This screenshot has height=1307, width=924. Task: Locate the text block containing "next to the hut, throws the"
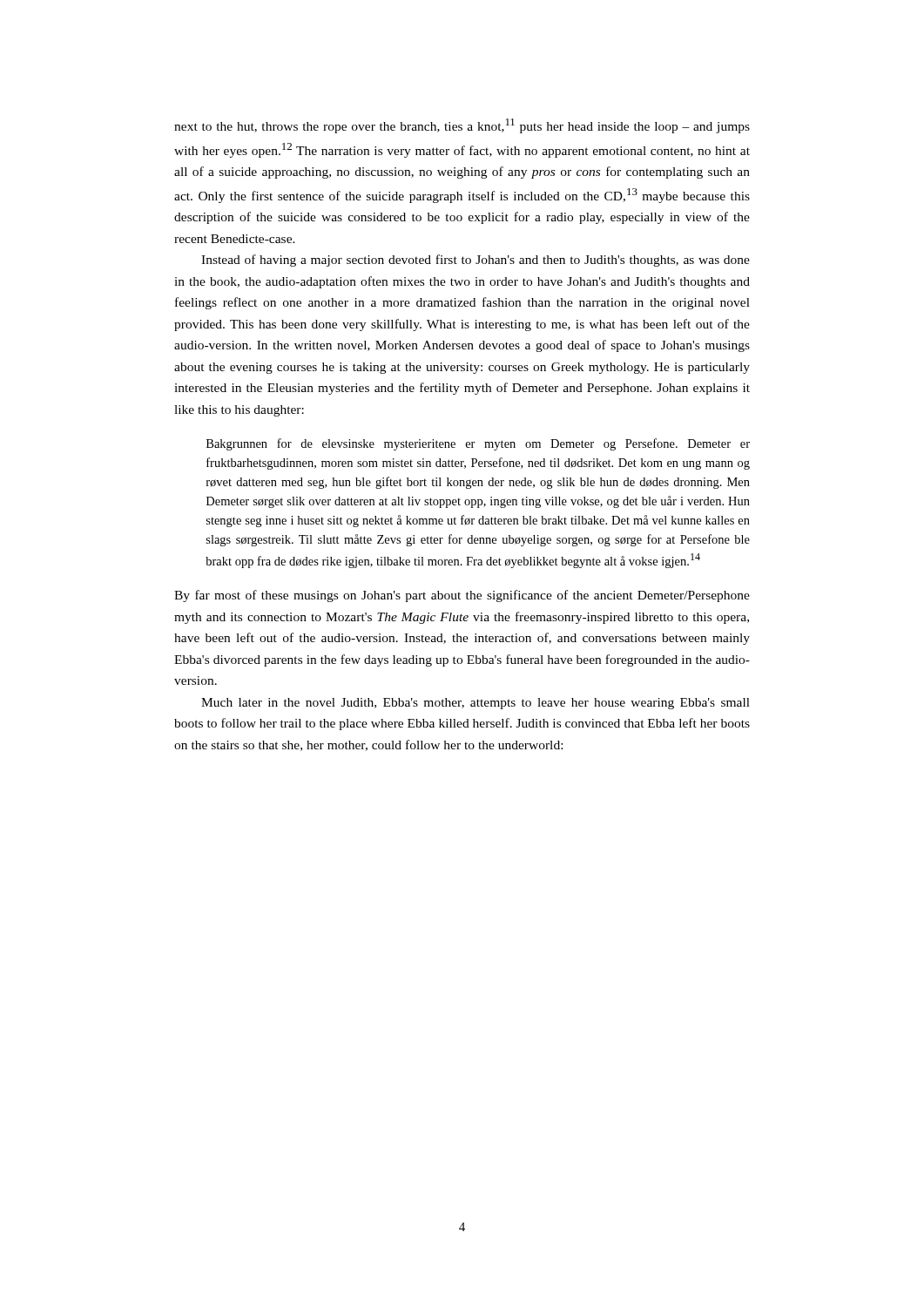[x=462, y=267]
